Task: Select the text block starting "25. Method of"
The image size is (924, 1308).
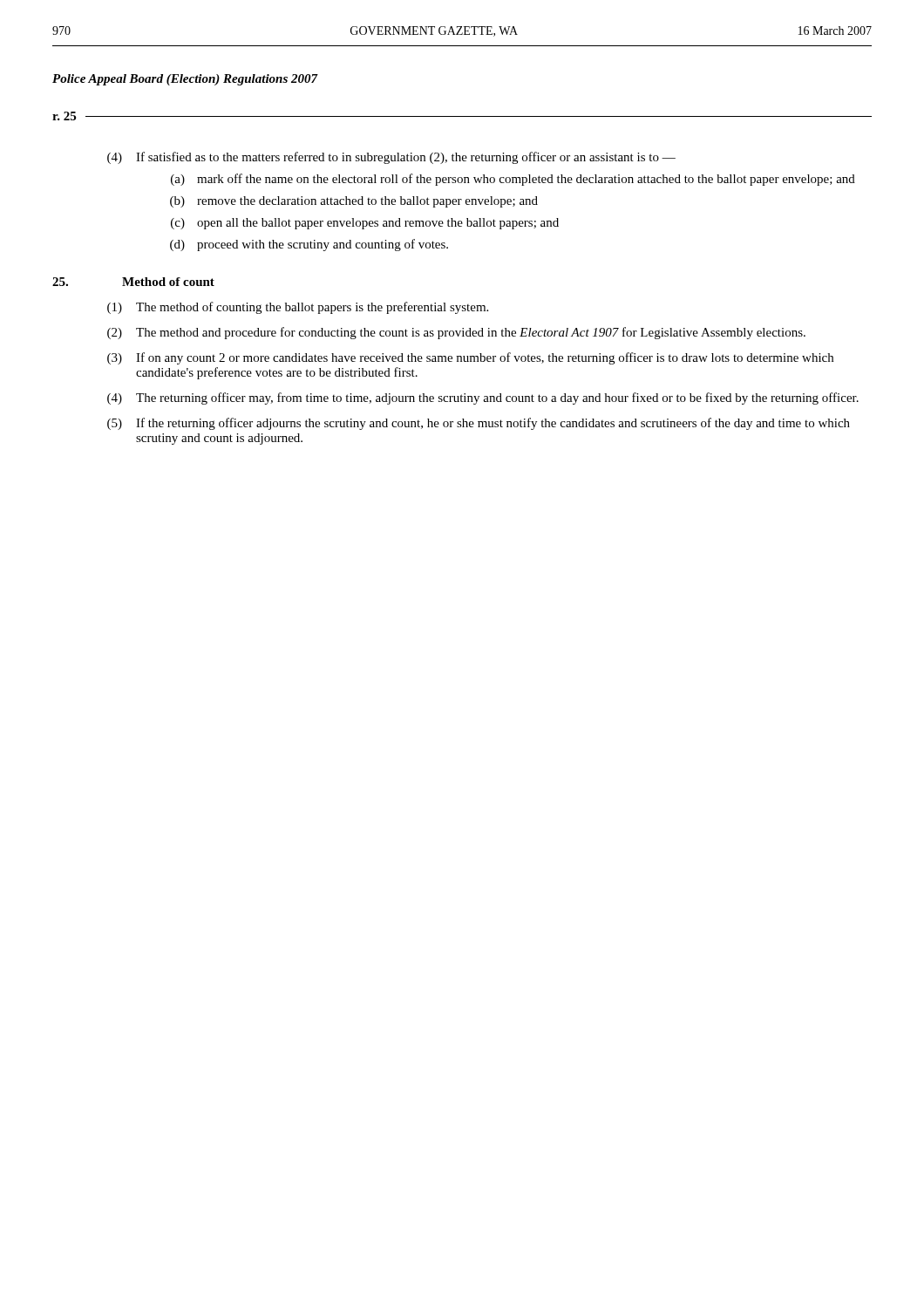Action: coord(133,282)
